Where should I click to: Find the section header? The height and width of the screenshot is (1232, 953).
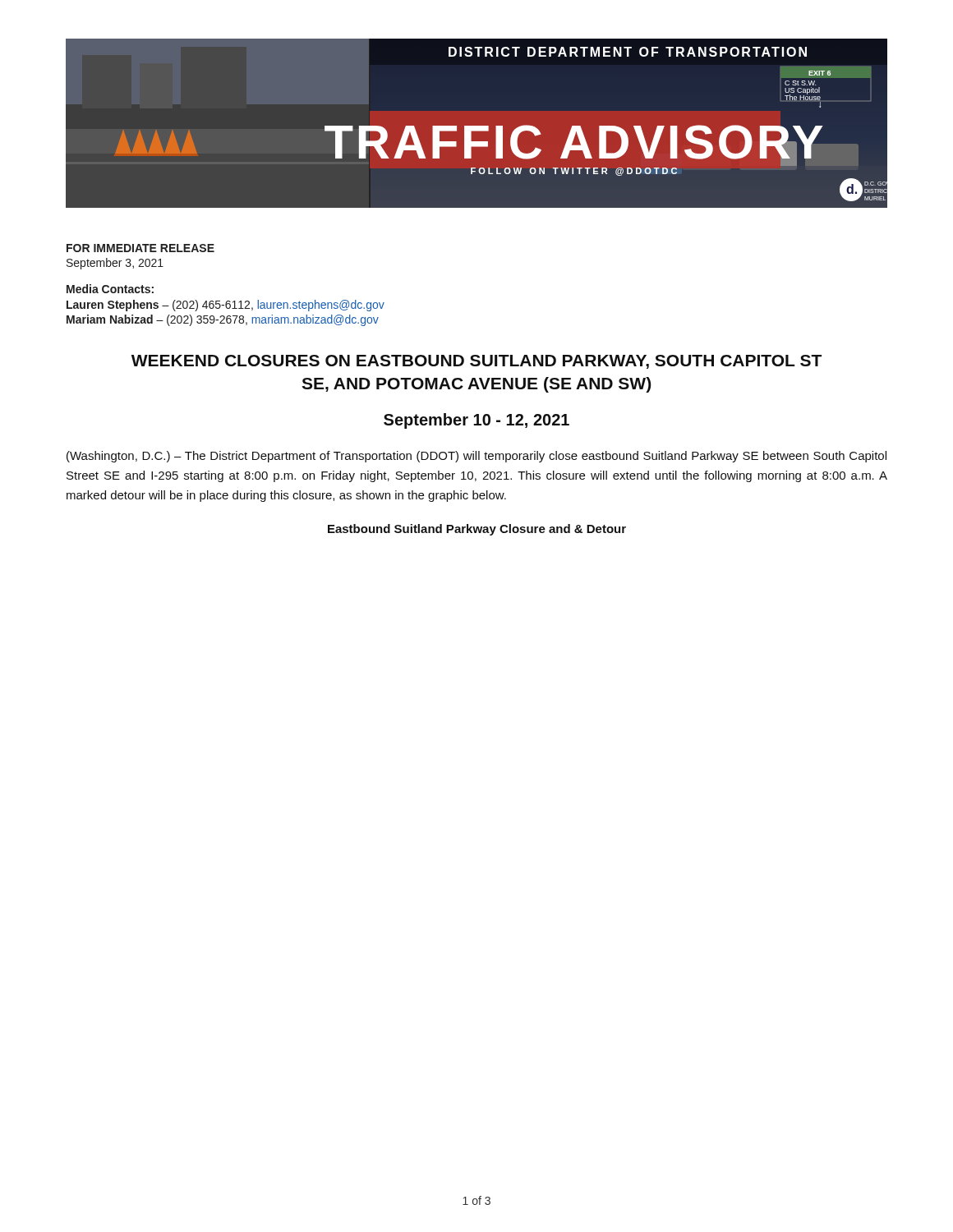(476, 420)
